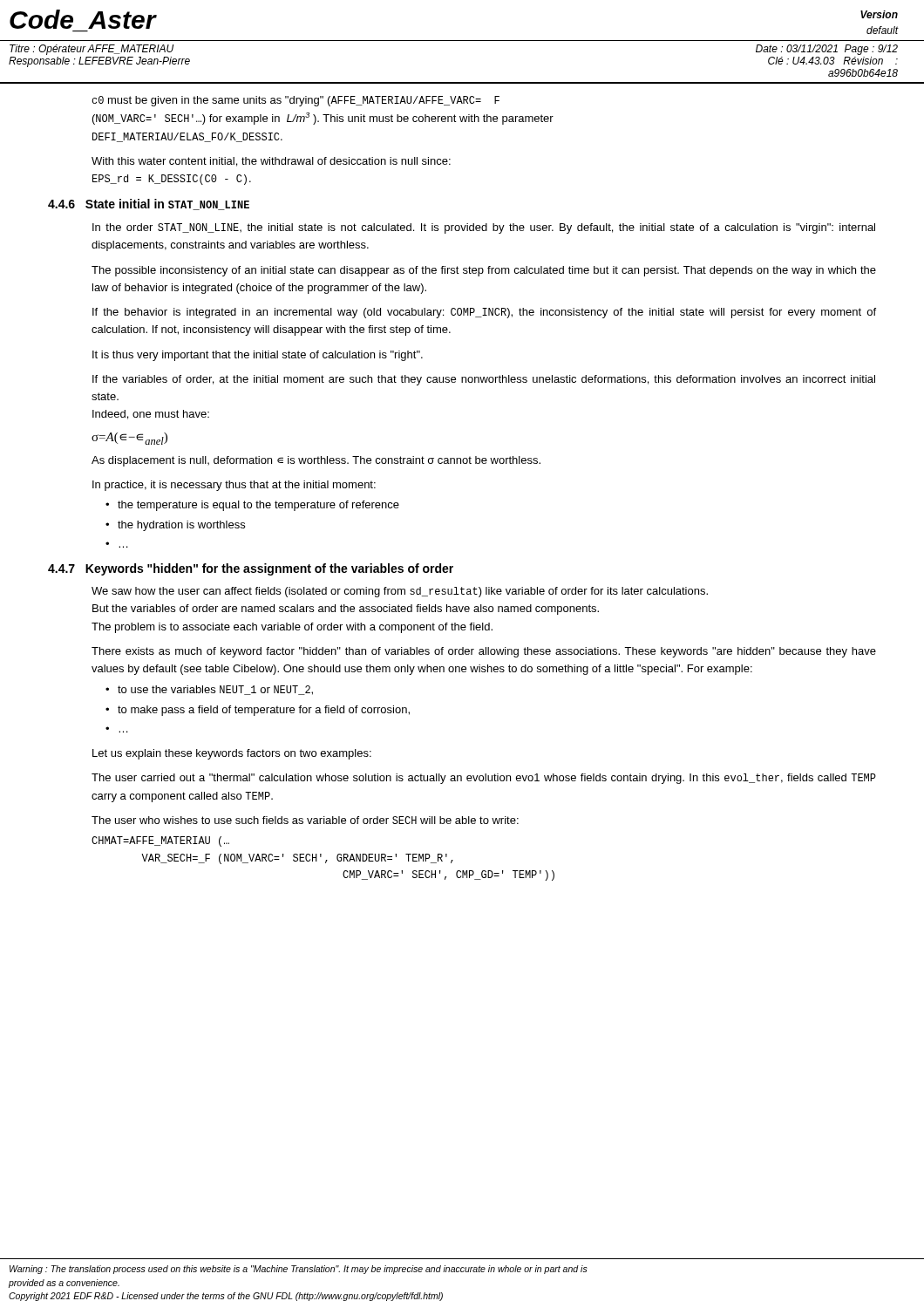Viewport: 924px width, 1308px height.
Task: Click on the element starting "The user carried"
Action: [x=484, y=787]
